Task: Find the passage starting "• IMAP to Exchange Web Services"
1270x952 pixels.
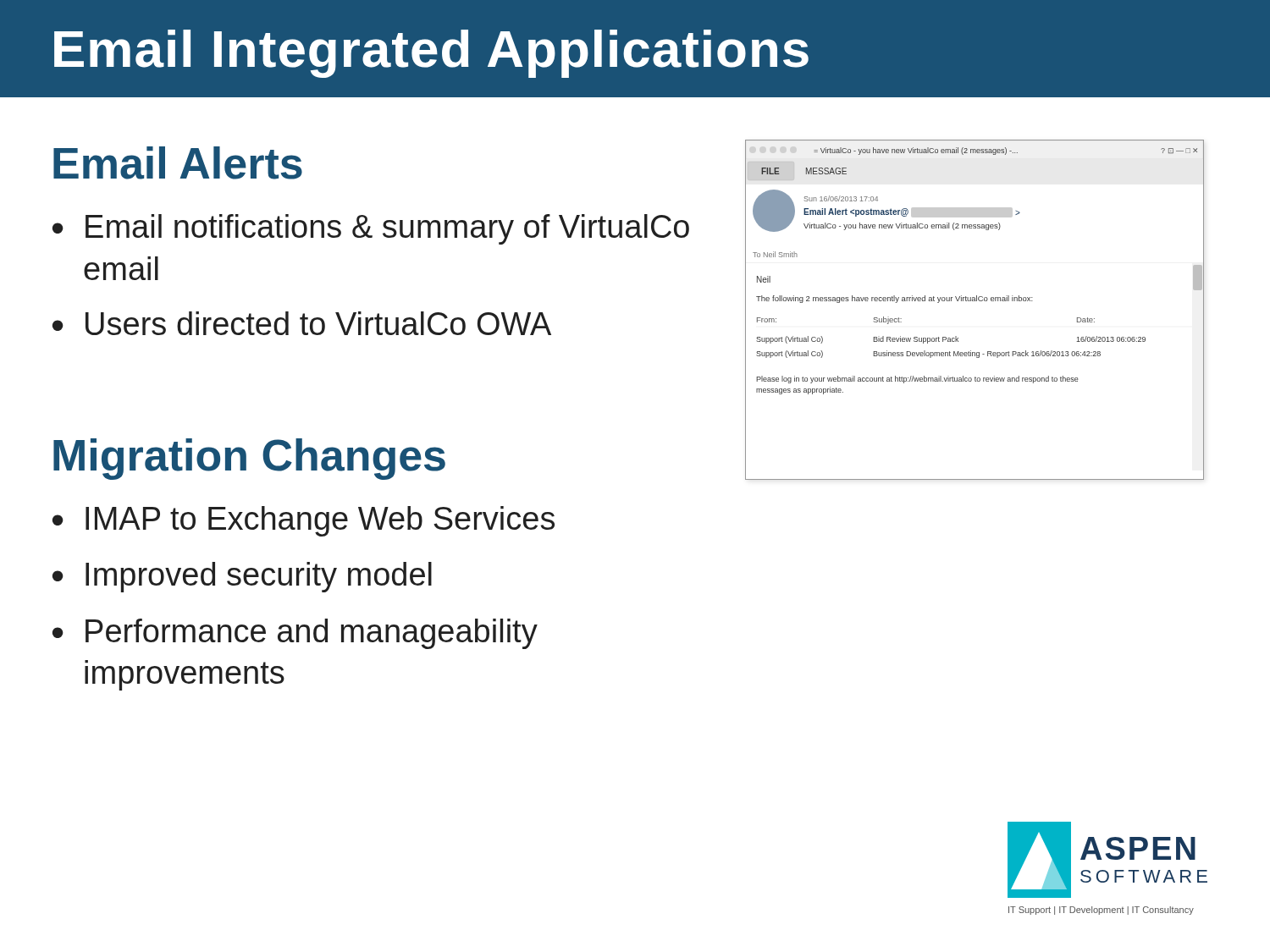Action: click(x=303, y=520)
